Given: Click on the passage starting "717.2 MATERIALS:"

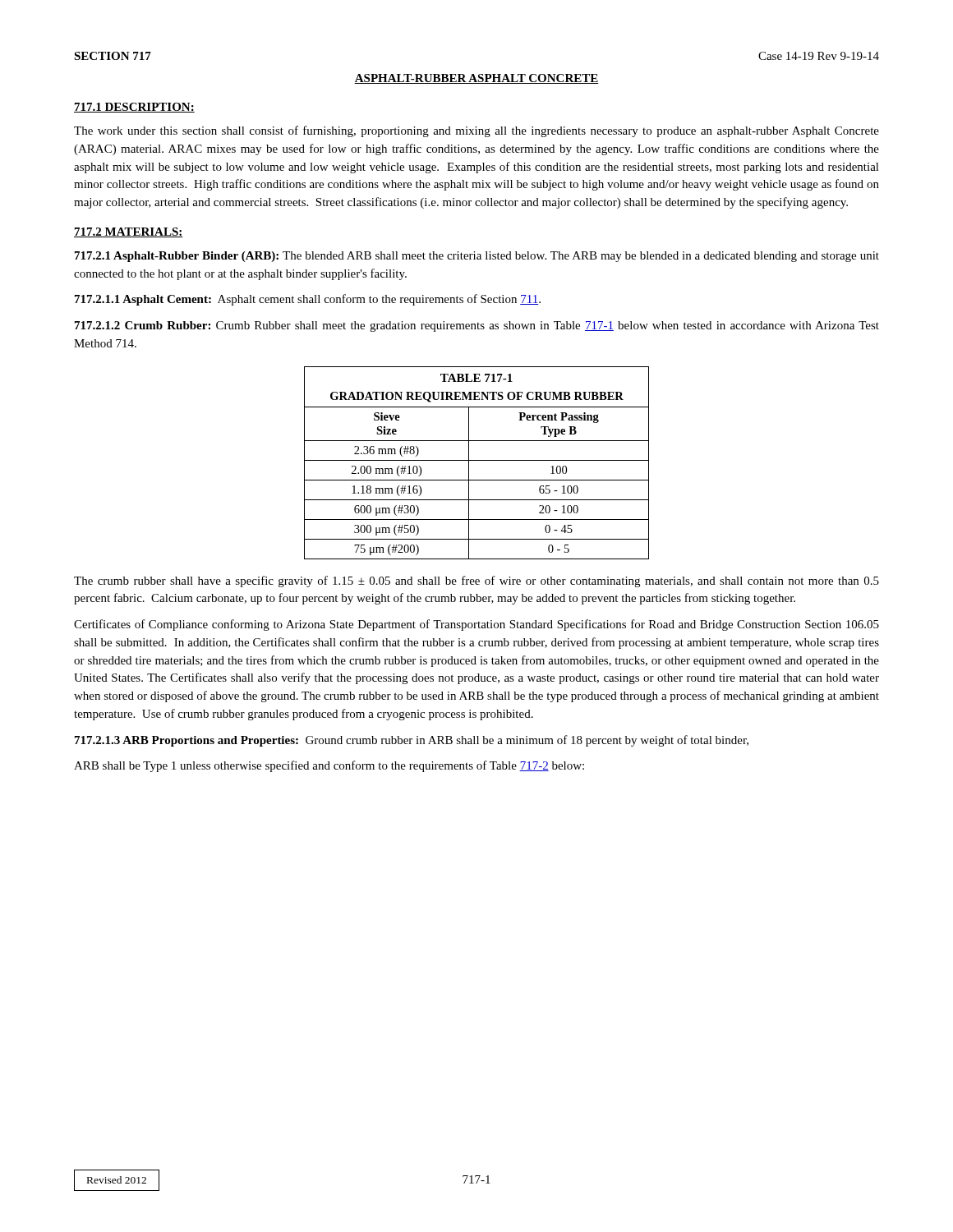Looking at the screenshot, I should point(128,231).
